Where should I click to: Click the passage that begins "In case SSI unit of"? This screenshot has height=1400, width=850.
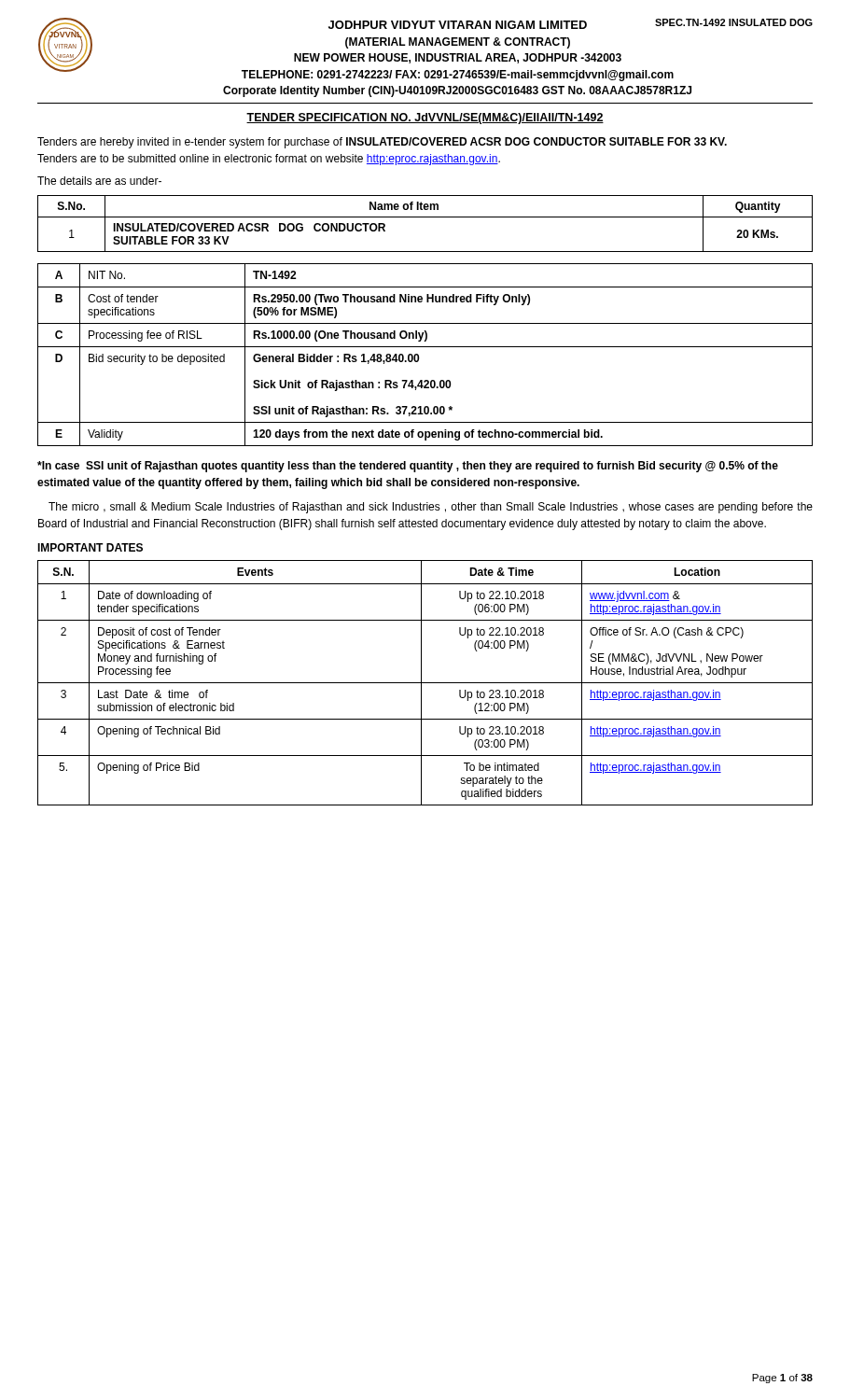coord(408,475)
